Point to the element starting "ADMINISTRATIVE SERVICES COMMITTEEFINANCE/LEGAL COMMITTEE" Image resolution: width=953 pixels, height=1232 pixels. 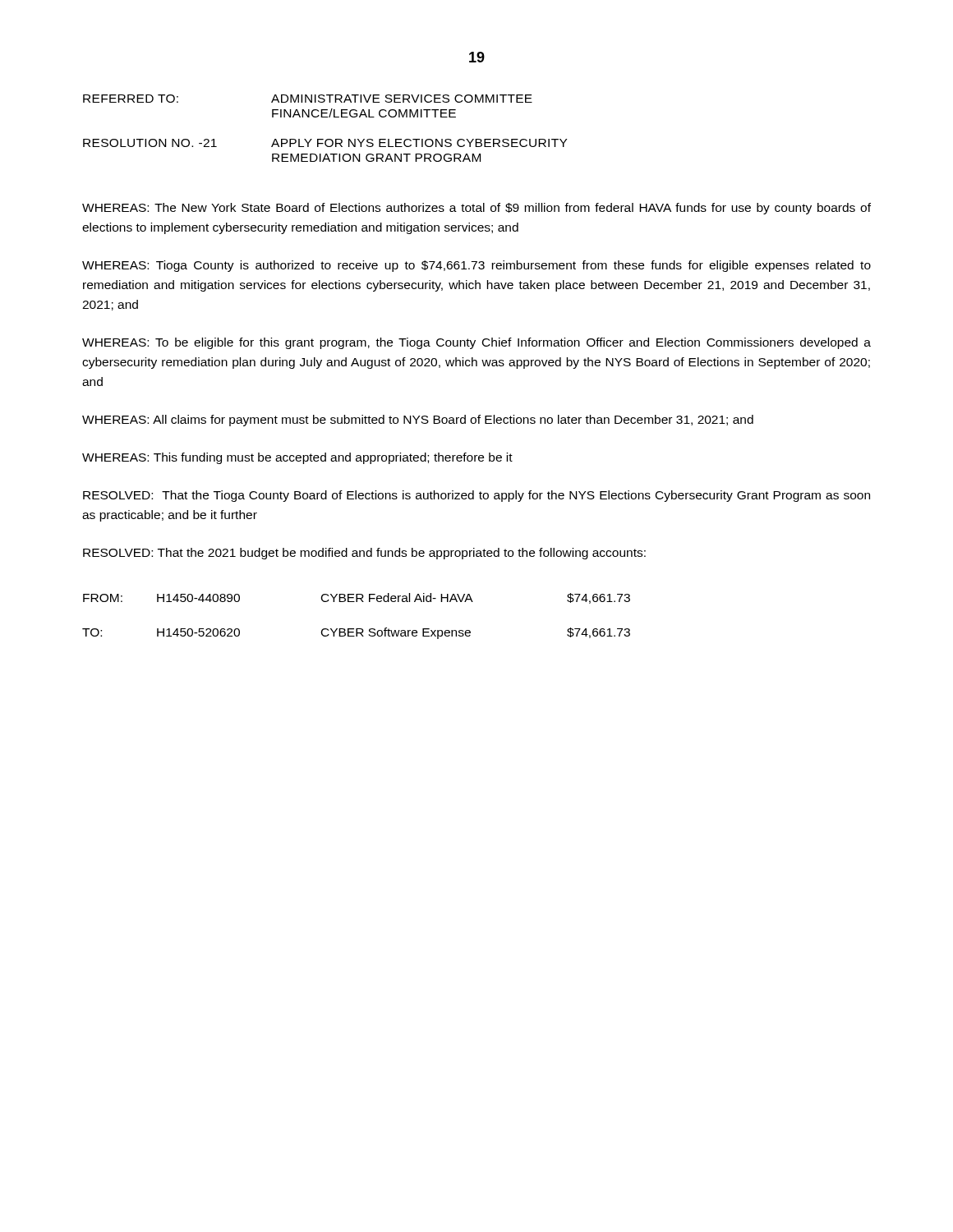[402, 106]
